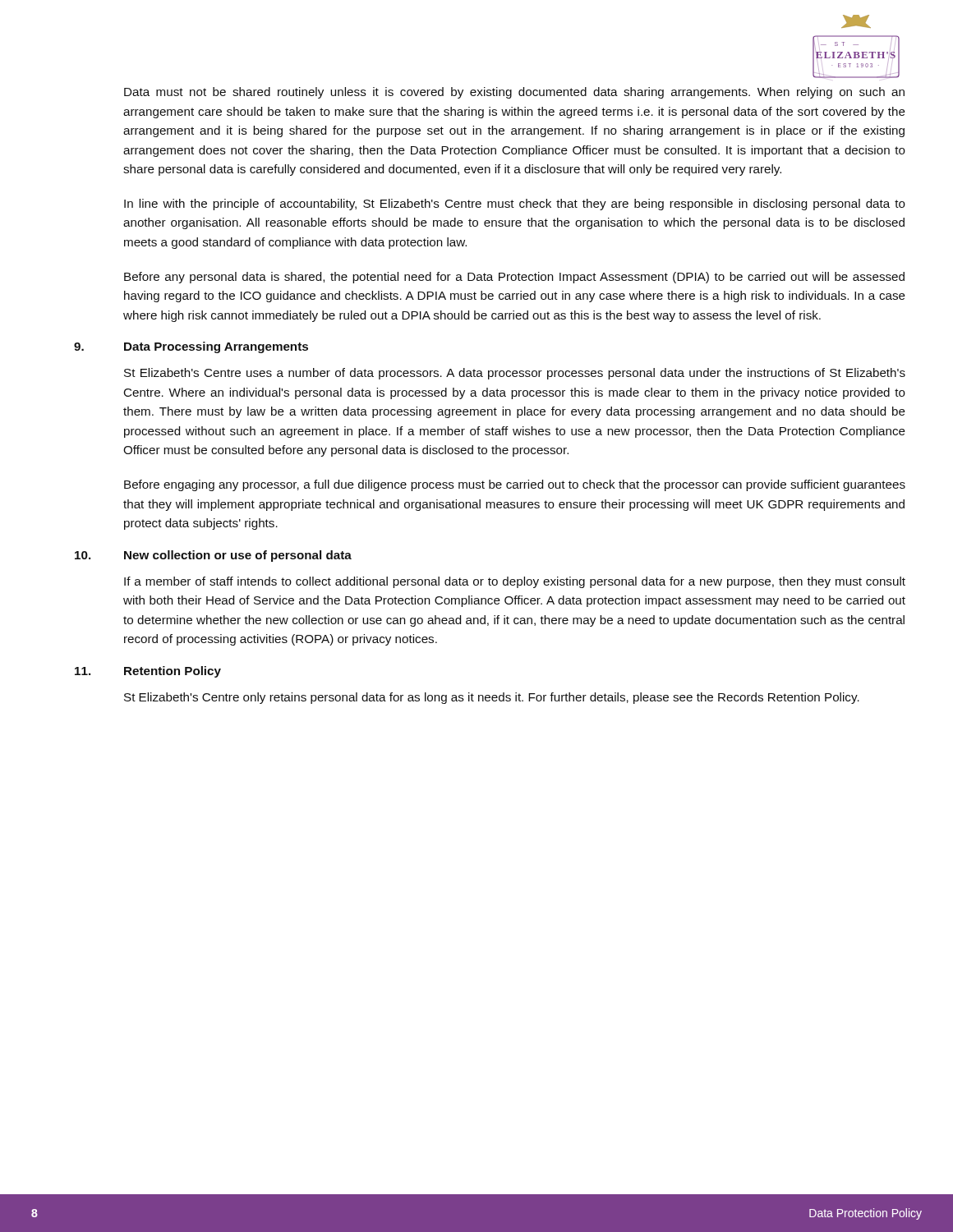Screen dimensions: 1232x953
Task: Select the region starting "St Elizabeth's Centre only retains personal data"
Action: 492,697
